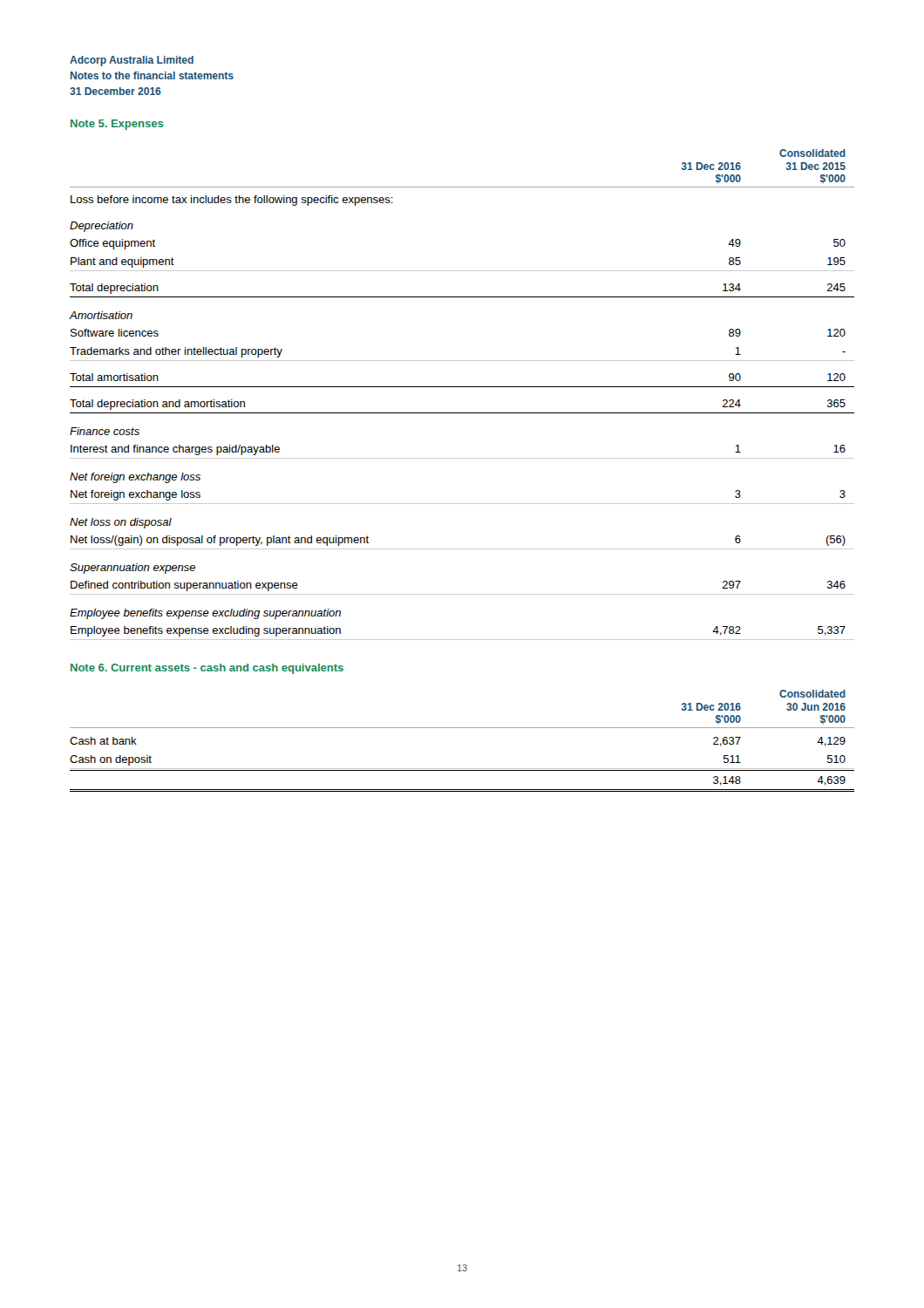Locate the table with the text "Depreciation Office equipment"

click(x=462, y=427)
